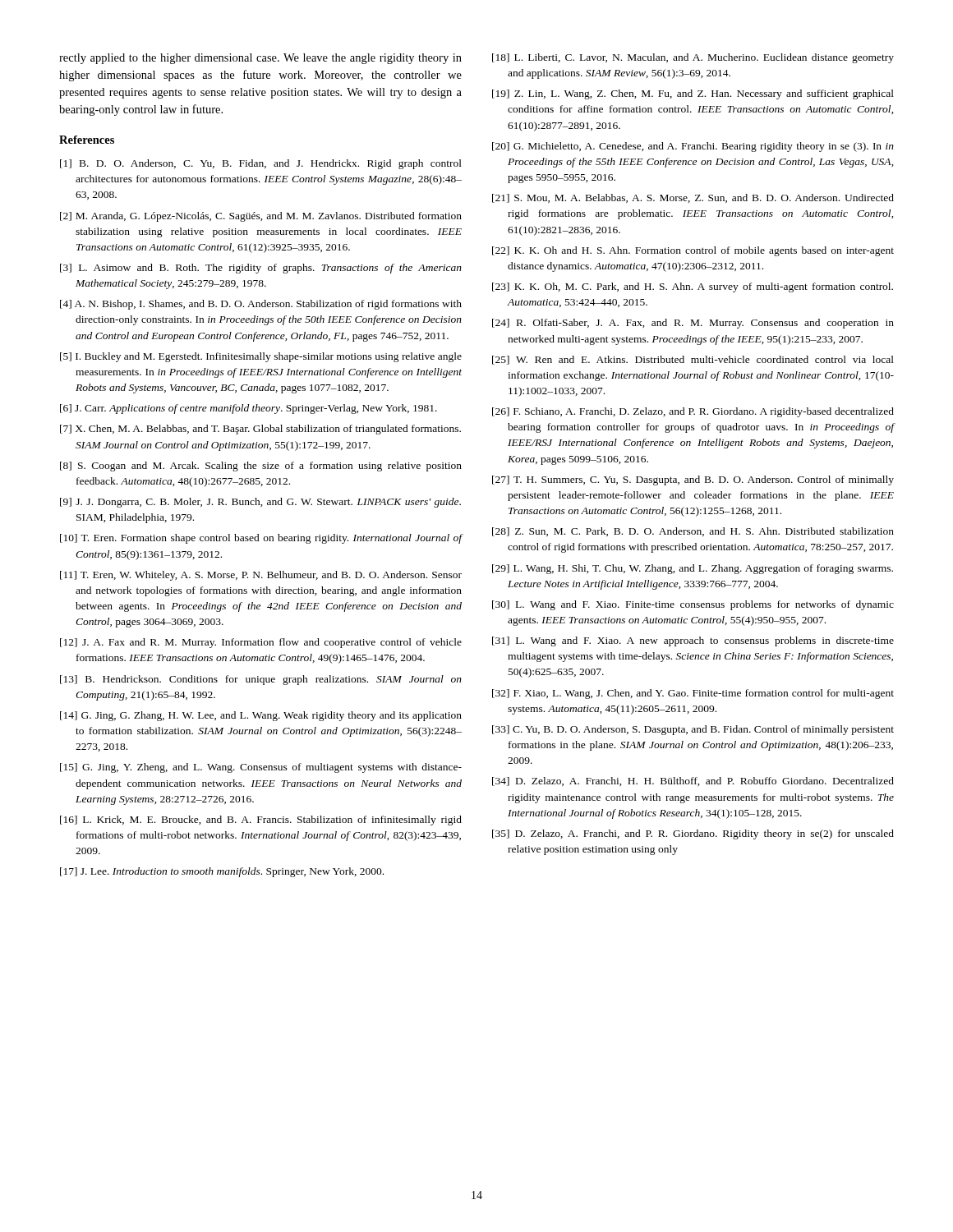The image size is (953, 1232).
Task: Select the block starting "[3] L. Asimow and B."
Action: [260, 275]
